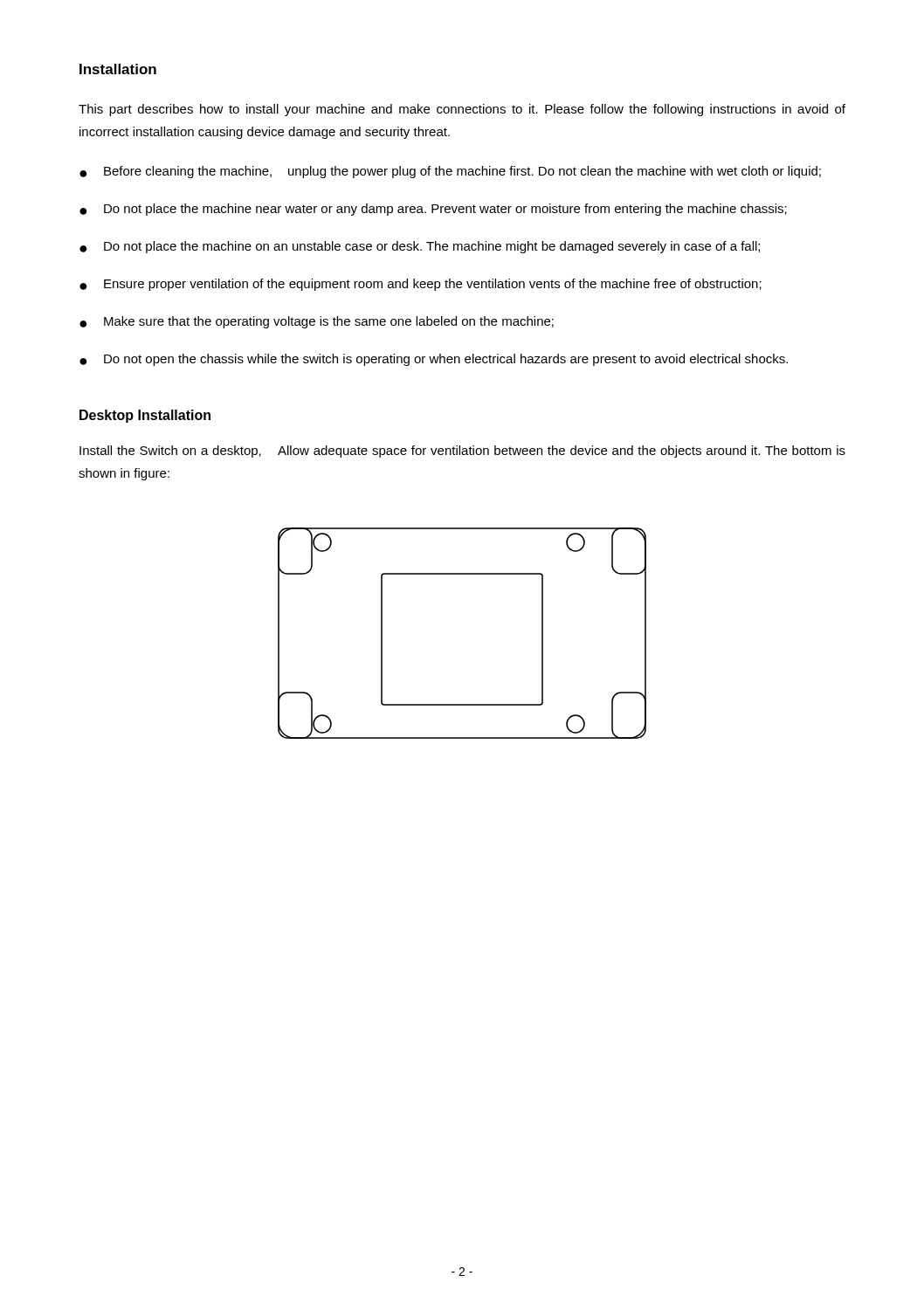The image size is (924, 1310).
Task: Select the region starting "Desktop Installation"
Action: [x=145, y=415]
